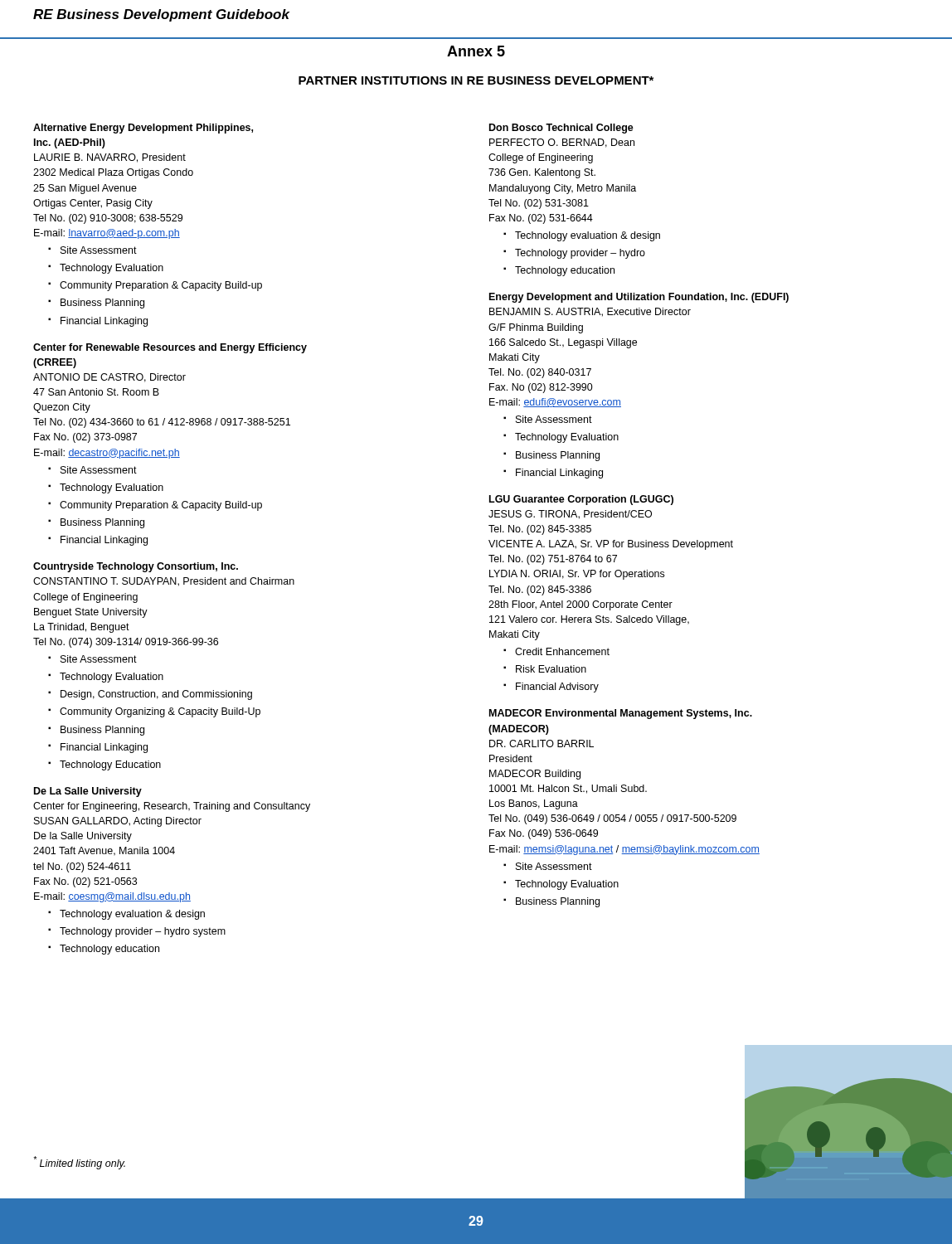Find the list item containing "Risk Evaluation"
Viewport: 952px width, 1244px height.
tap(545, 669)
